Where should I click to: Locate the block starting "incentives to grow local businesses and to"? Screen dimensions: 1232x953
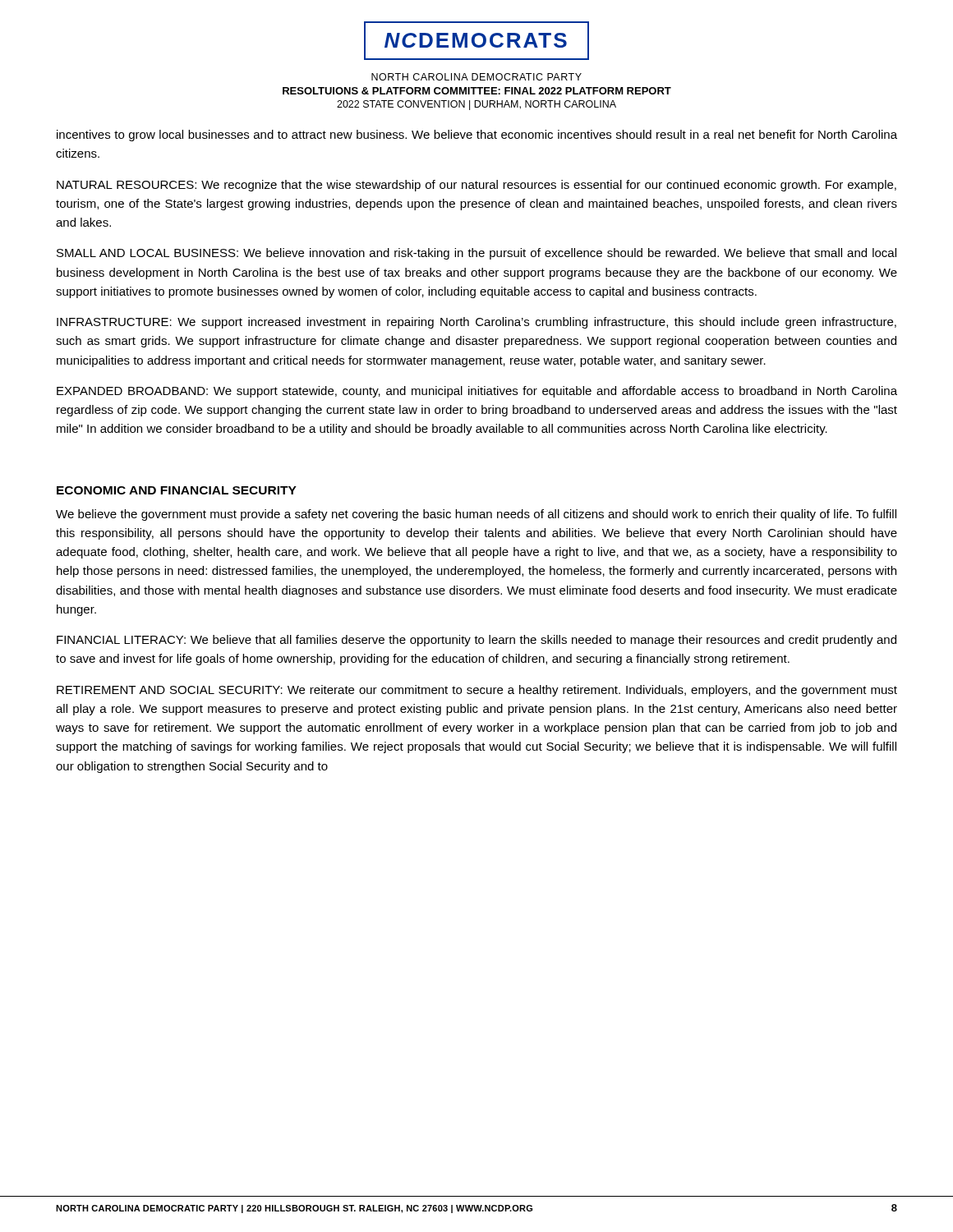(x=476, y=144)
